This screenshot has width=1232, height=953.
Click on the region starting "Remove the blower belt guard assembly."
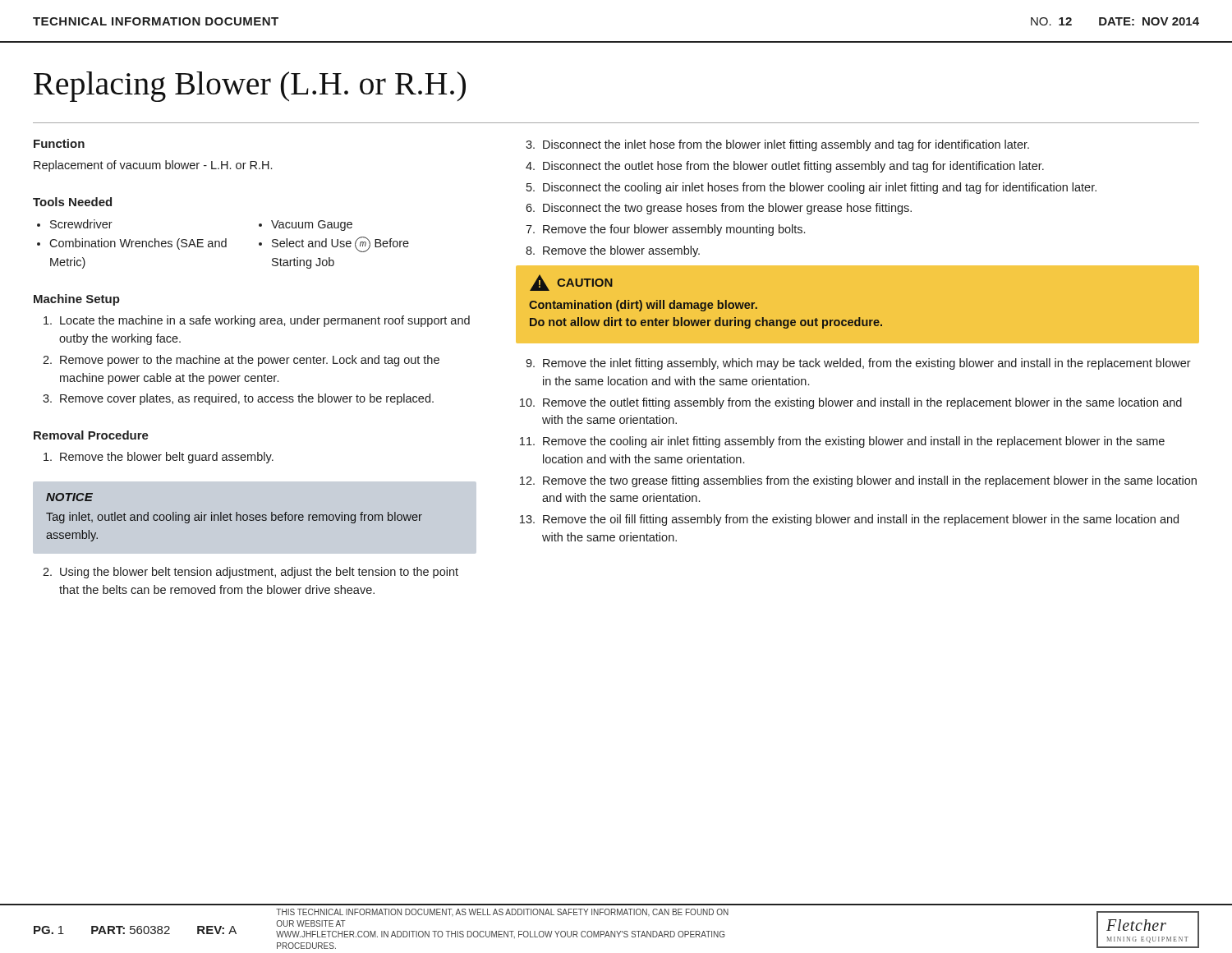click(x=167, y=457)
